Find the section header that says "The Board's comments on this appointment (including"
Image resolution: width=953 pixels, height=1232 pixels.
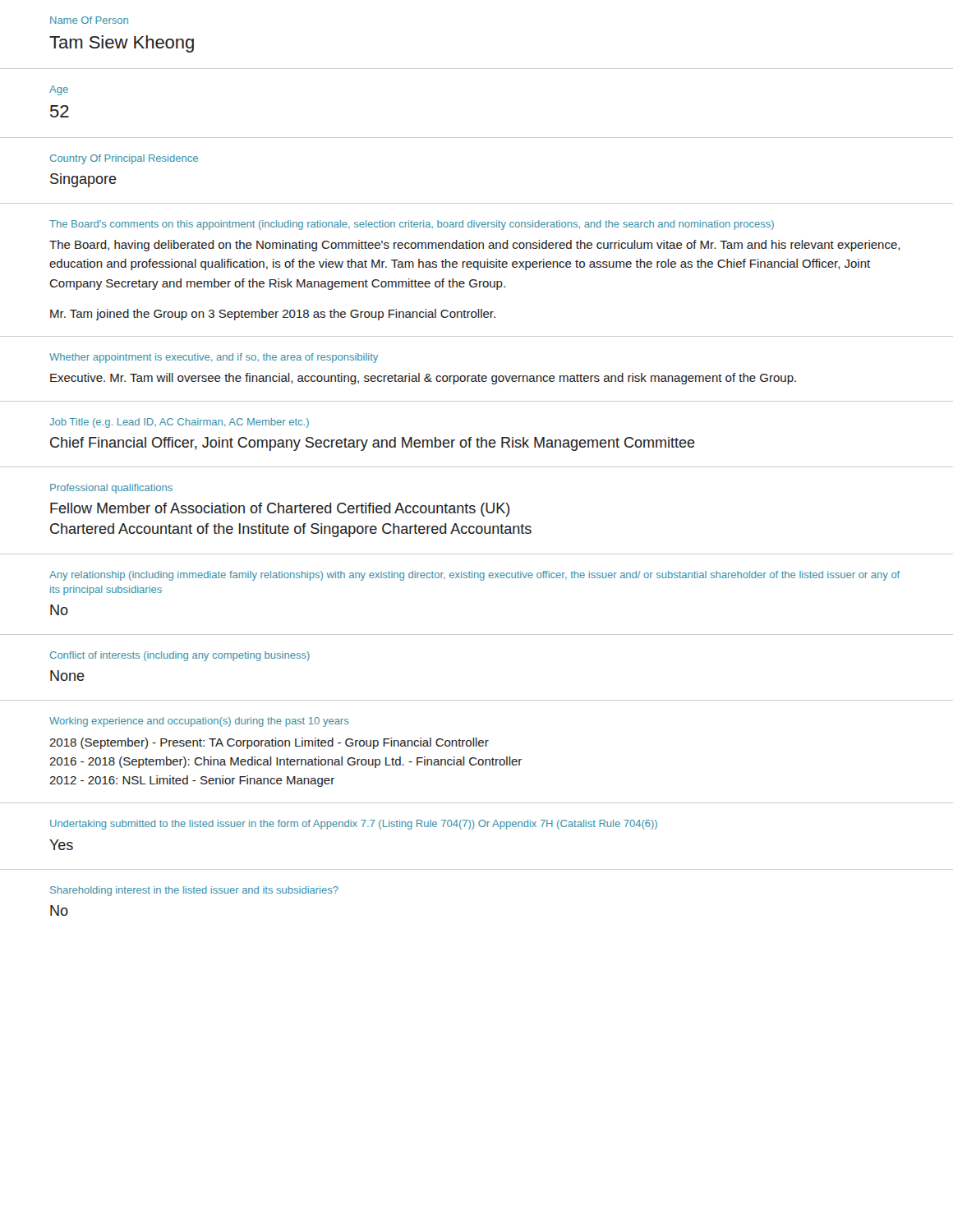[476, 270]
